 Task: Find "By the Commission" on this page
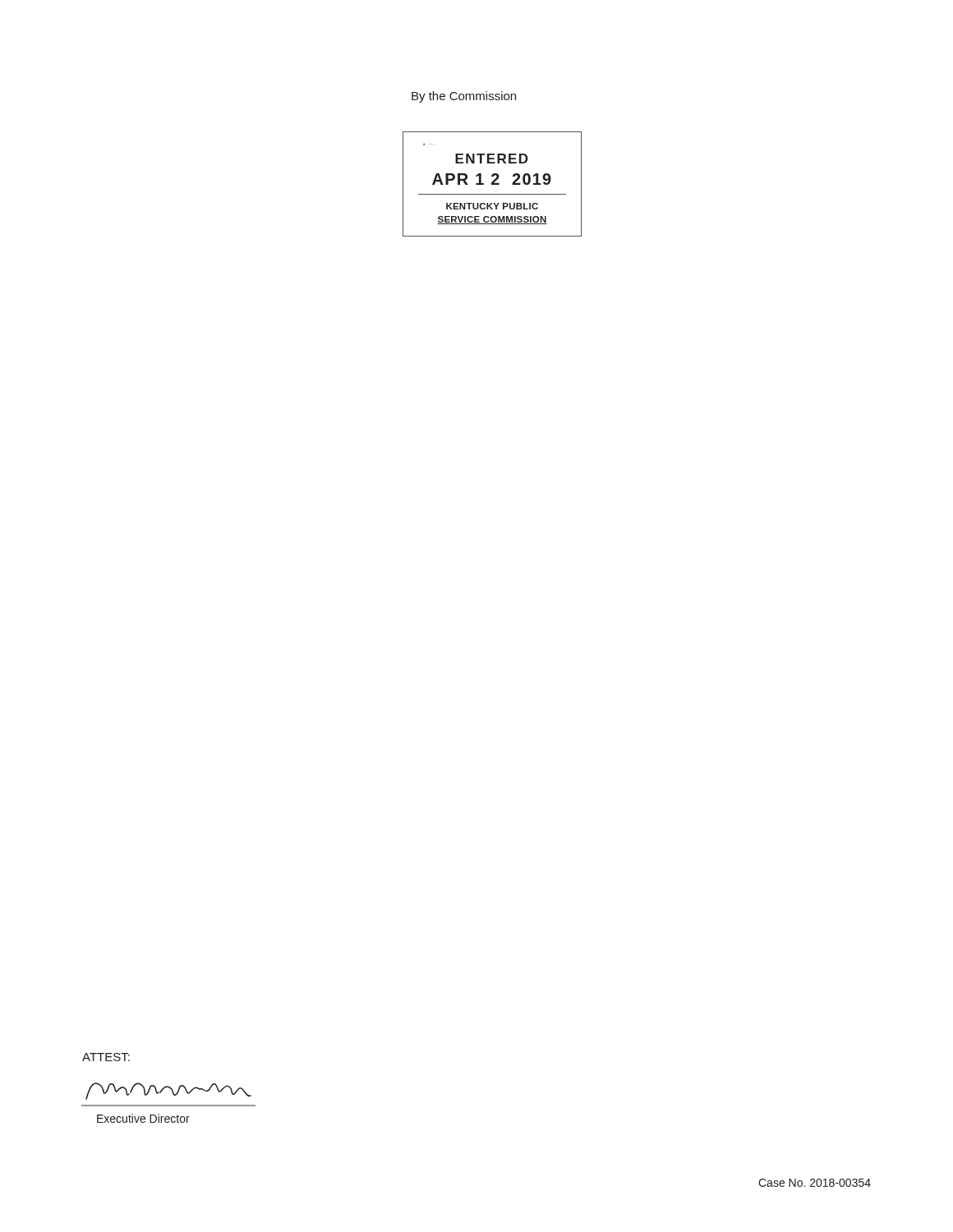click(464, 96)
